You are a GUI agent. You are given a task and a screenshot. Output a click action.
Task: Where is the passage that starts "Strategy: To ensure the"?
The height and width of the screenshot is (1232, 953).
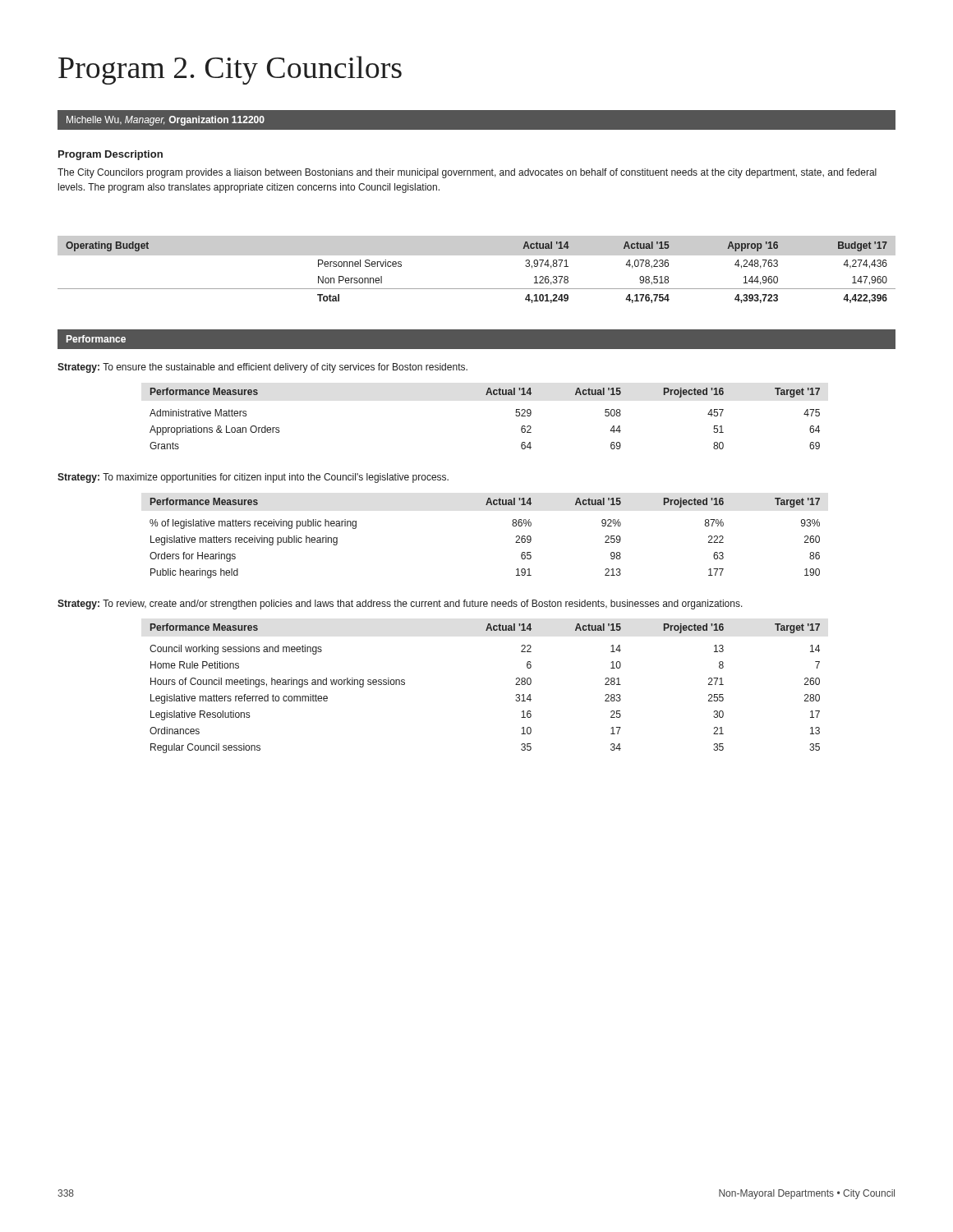476,368
